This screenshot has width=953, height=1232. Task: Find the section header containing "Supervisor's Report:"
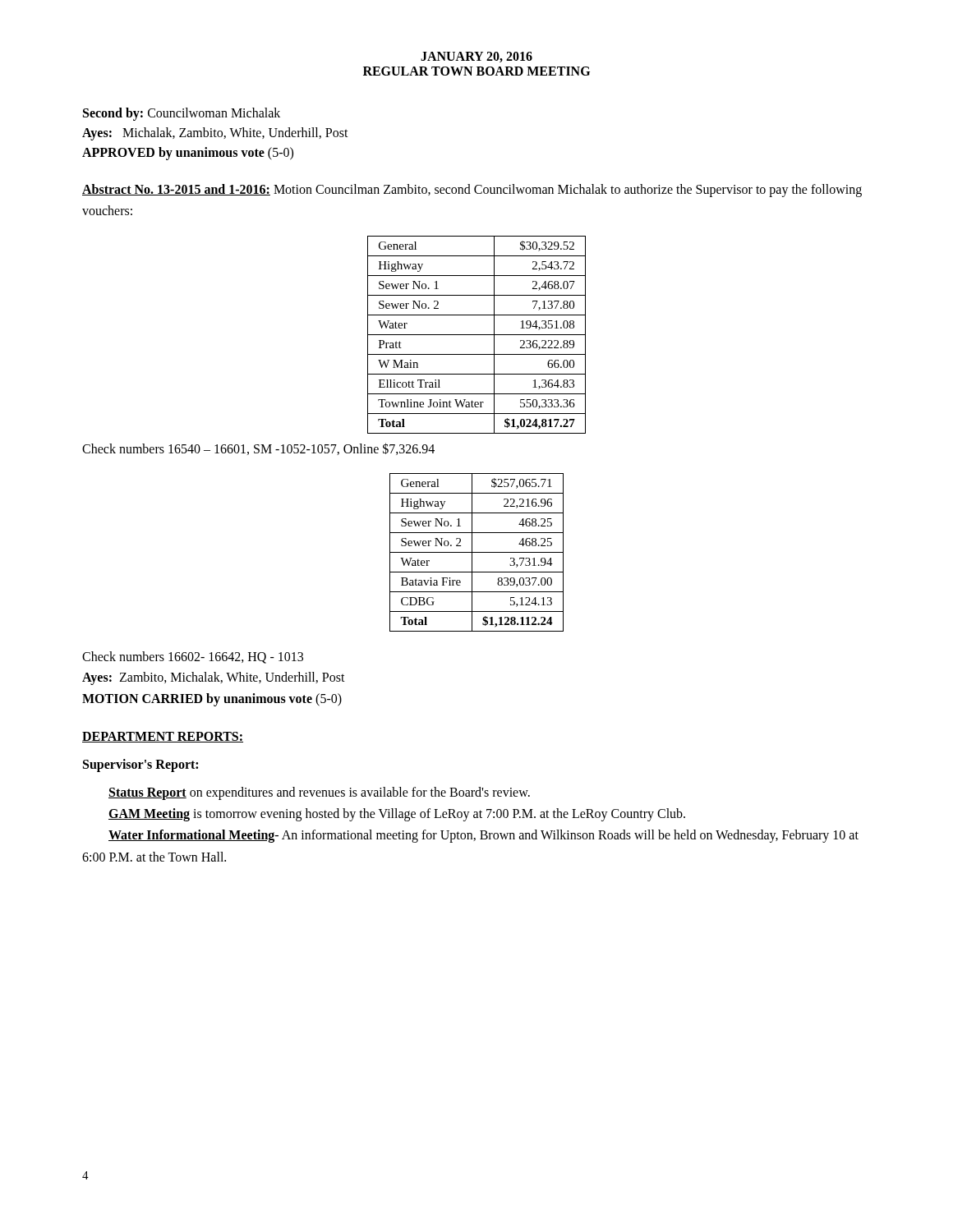point(141,764)
